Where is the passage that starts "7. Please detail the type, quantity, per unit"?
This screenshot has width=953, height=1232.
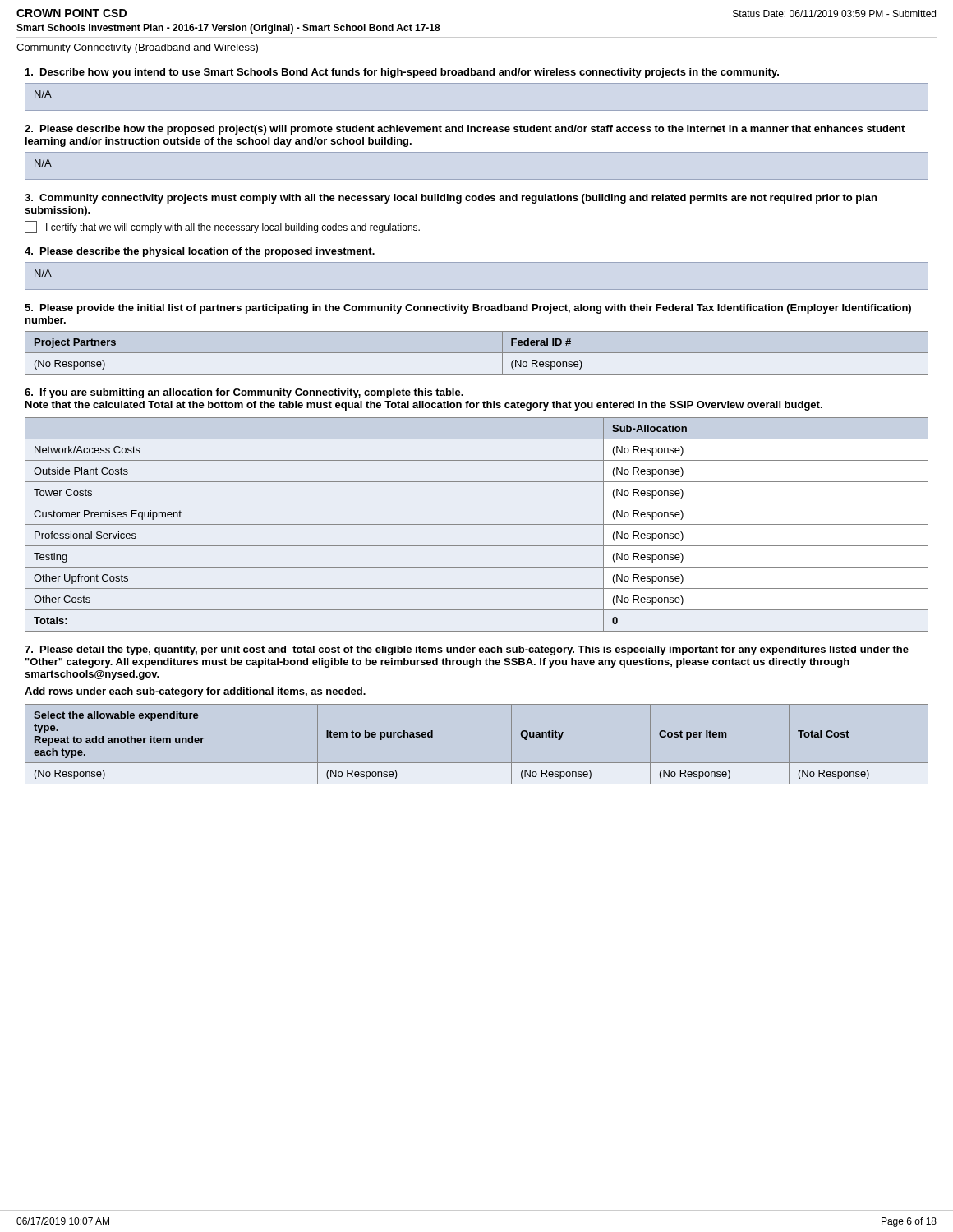coord(476,714)
